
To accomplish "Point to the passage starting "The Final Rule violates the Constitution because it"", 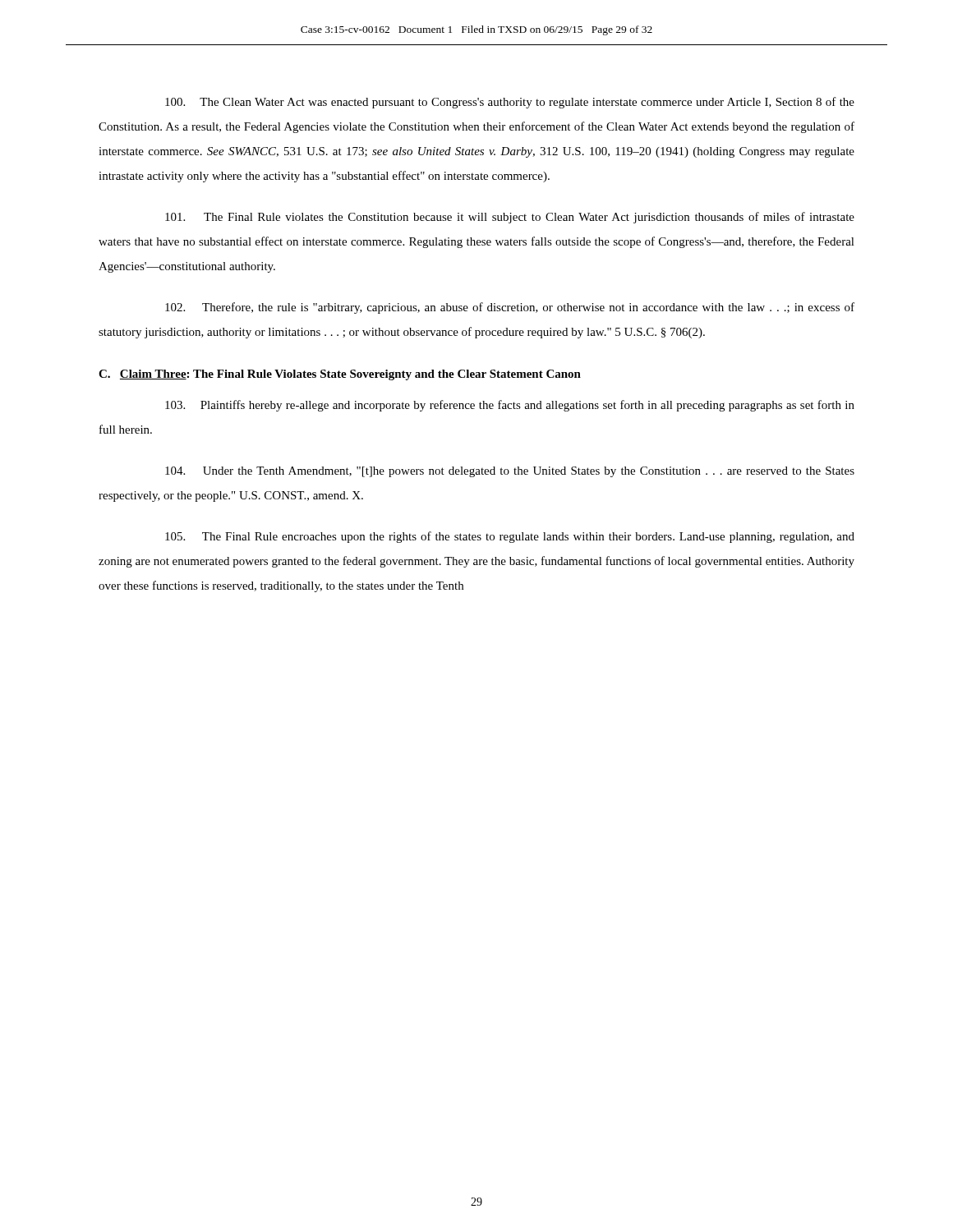I will click(476, 241).
